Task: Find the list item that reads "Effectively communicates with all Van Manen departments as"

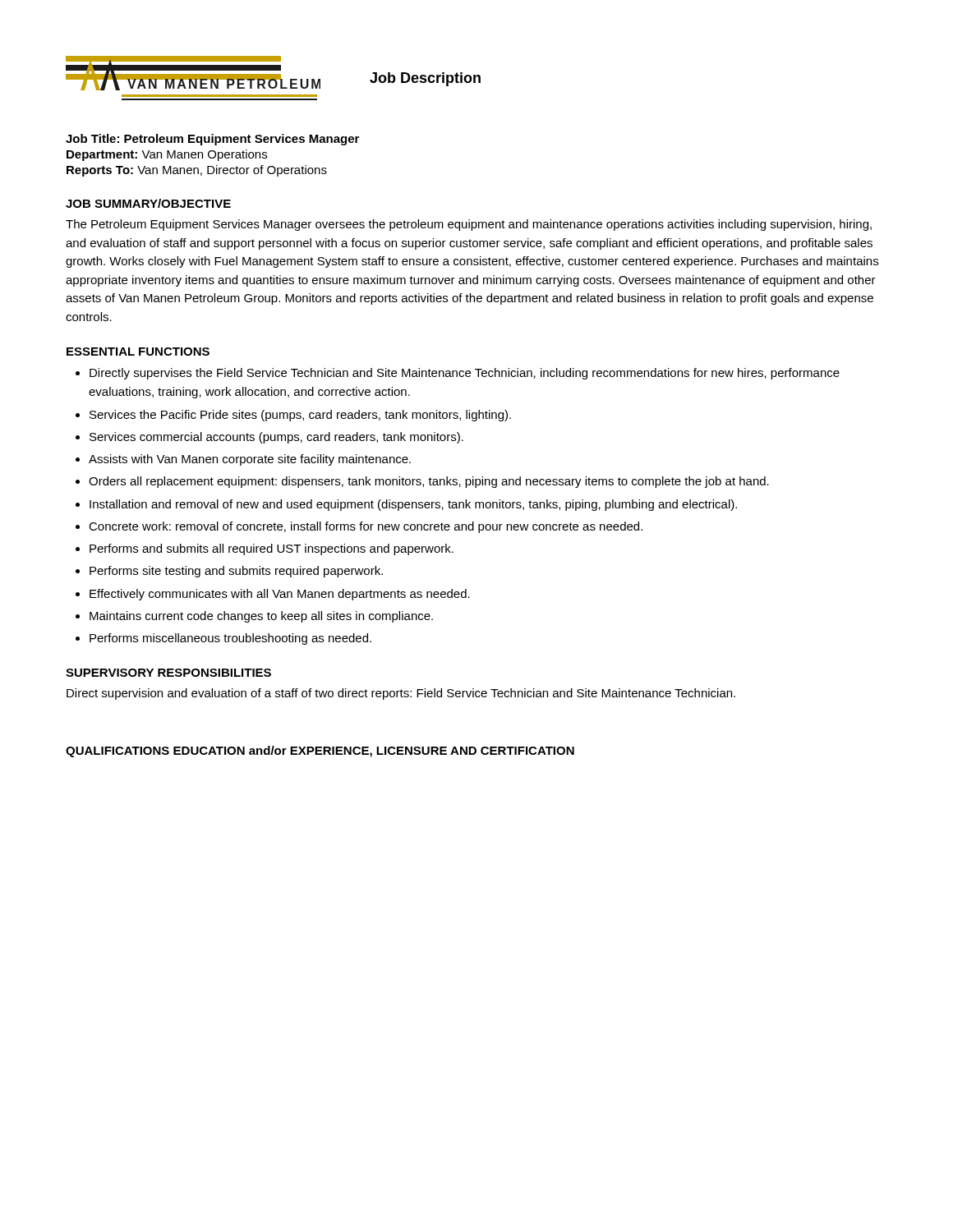Action: click(x=280, y=593)
